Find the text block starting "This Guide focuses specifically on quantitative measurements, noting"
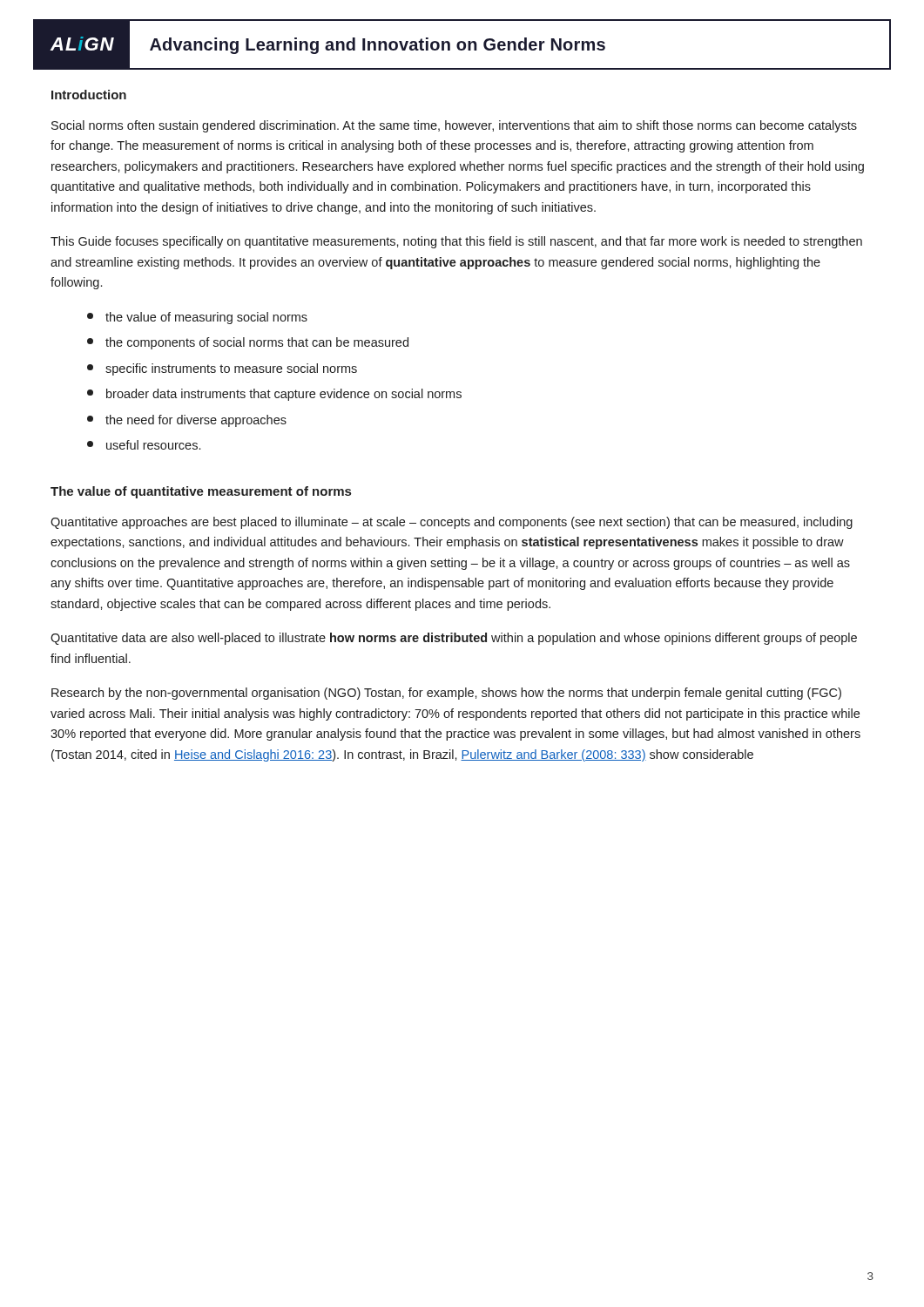The width and height of the screenshot is (924, 1307). tap(457, 262)
